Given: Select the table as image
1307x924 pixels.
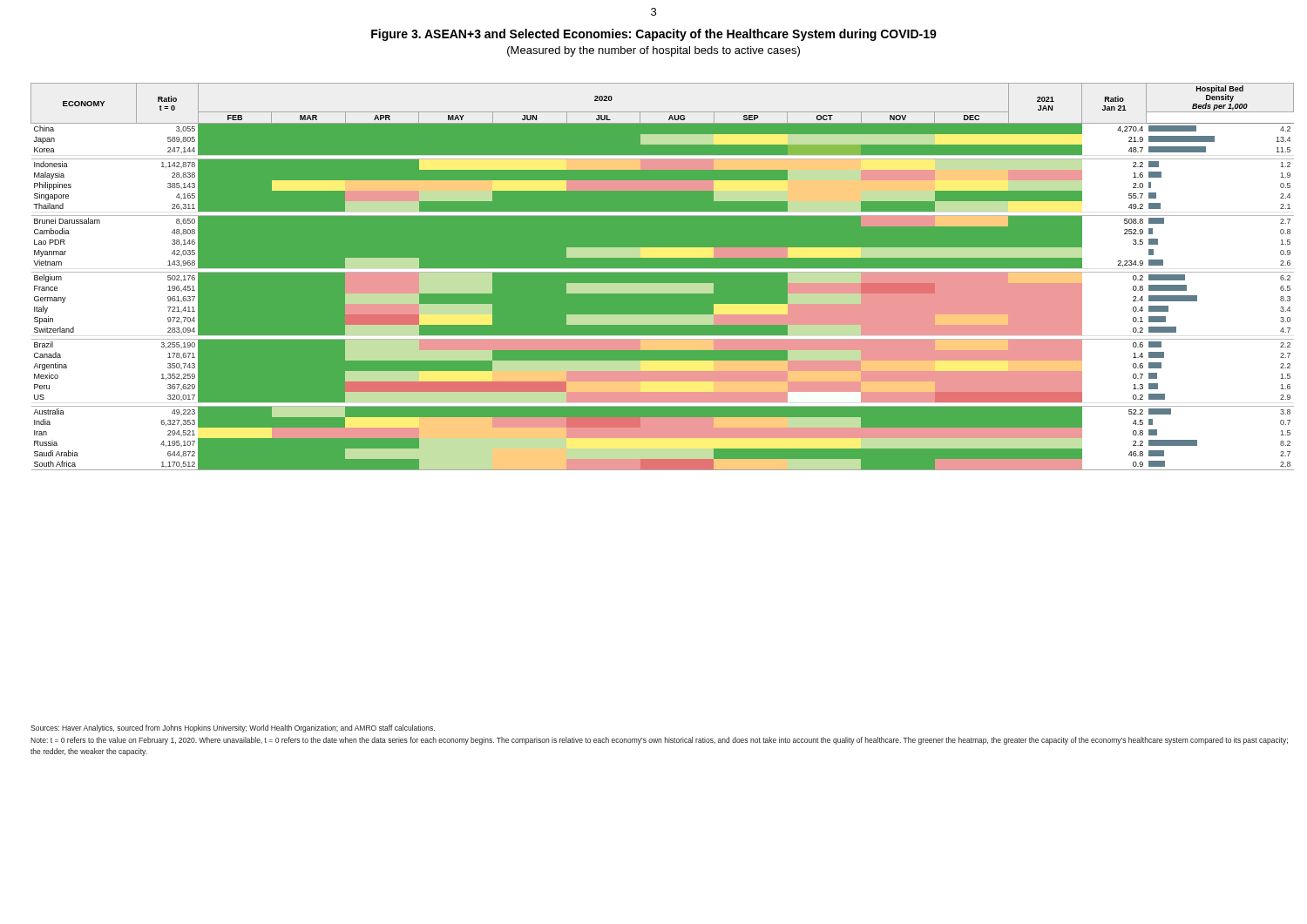Looking at the screenshot, I should click(662, 277).
